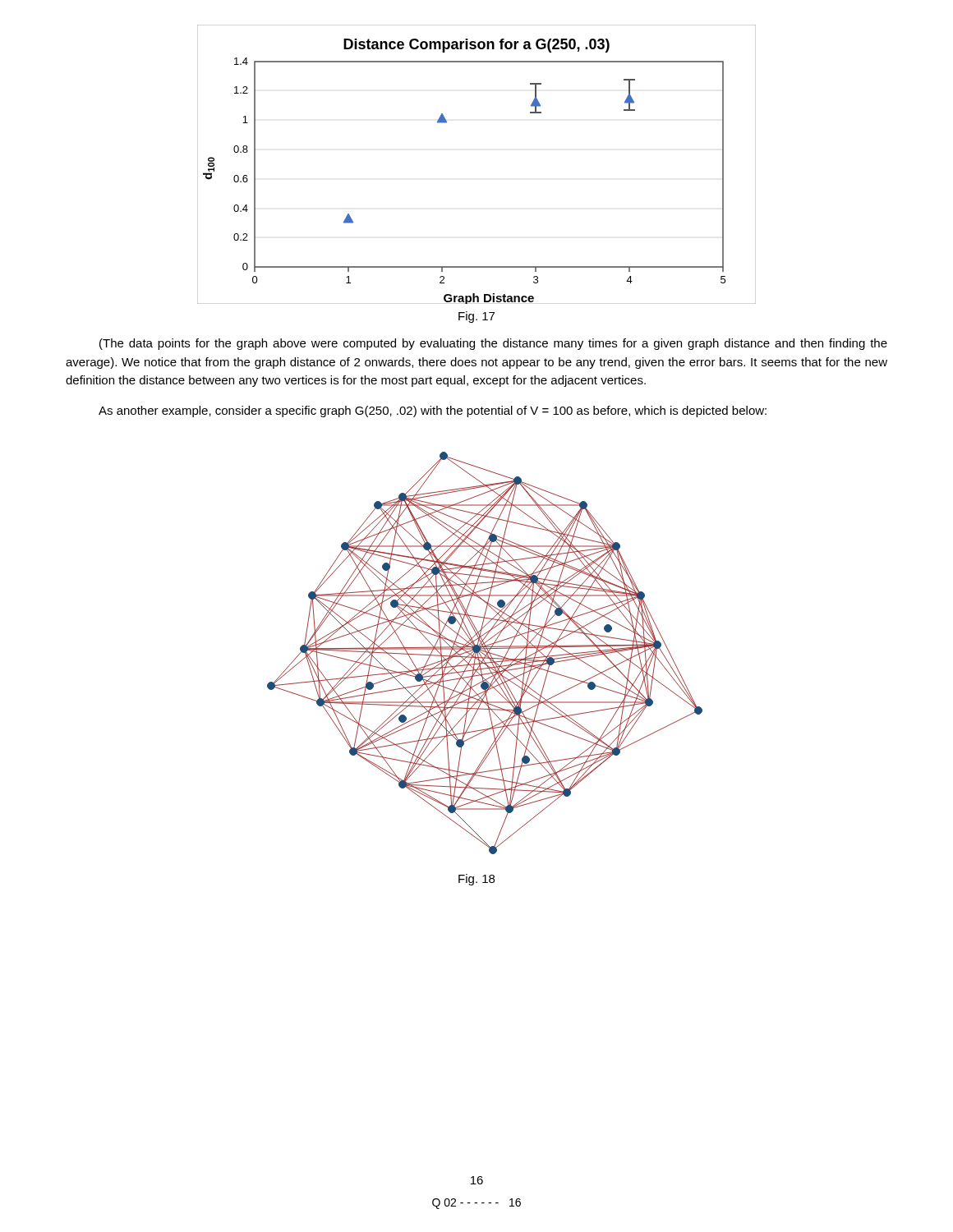Locate the caption containing "Fig. 17"
This screenshot has height=1232, width=953.
[x=476, y=316]
